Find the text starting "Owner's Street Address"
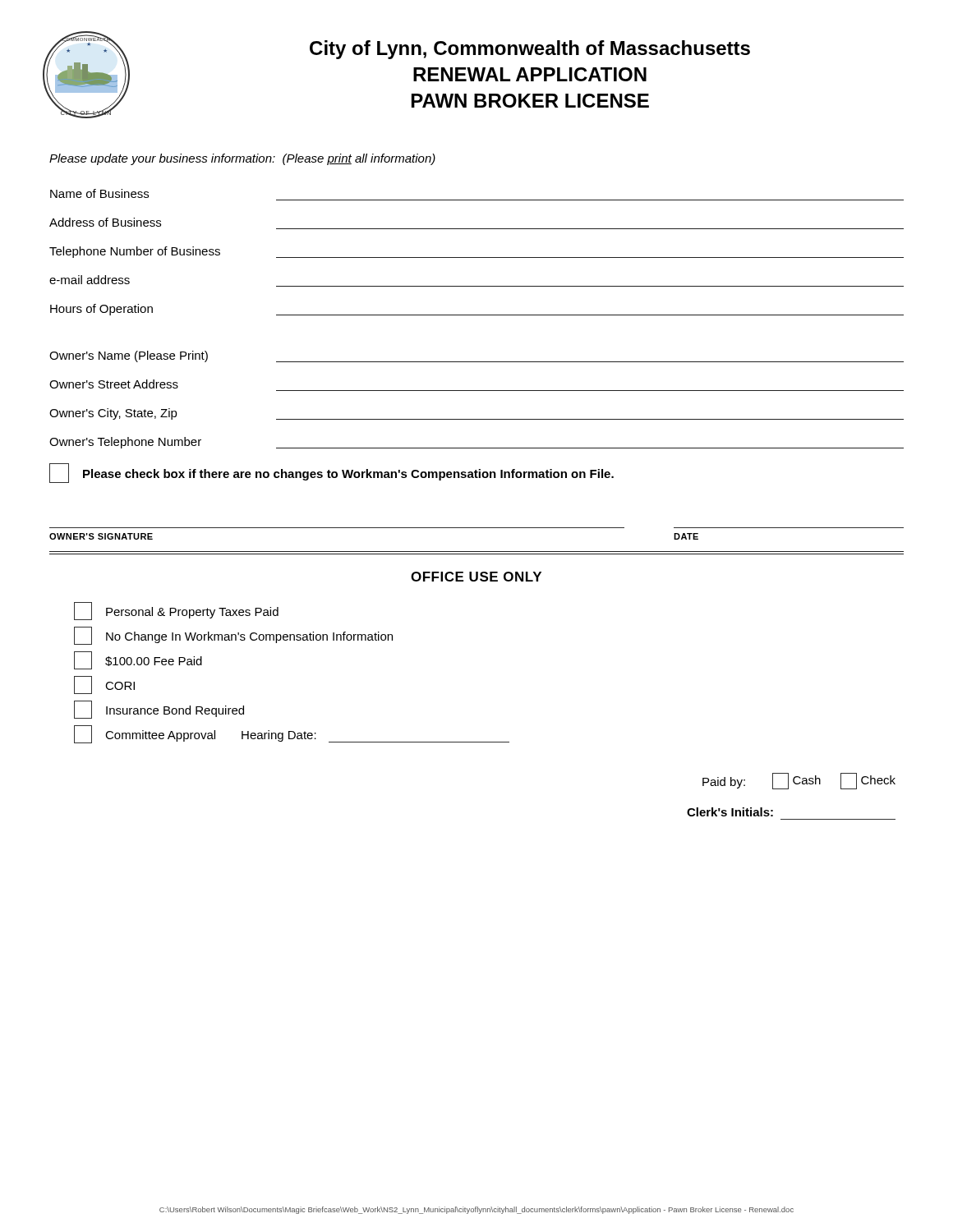 pos(476,382)
